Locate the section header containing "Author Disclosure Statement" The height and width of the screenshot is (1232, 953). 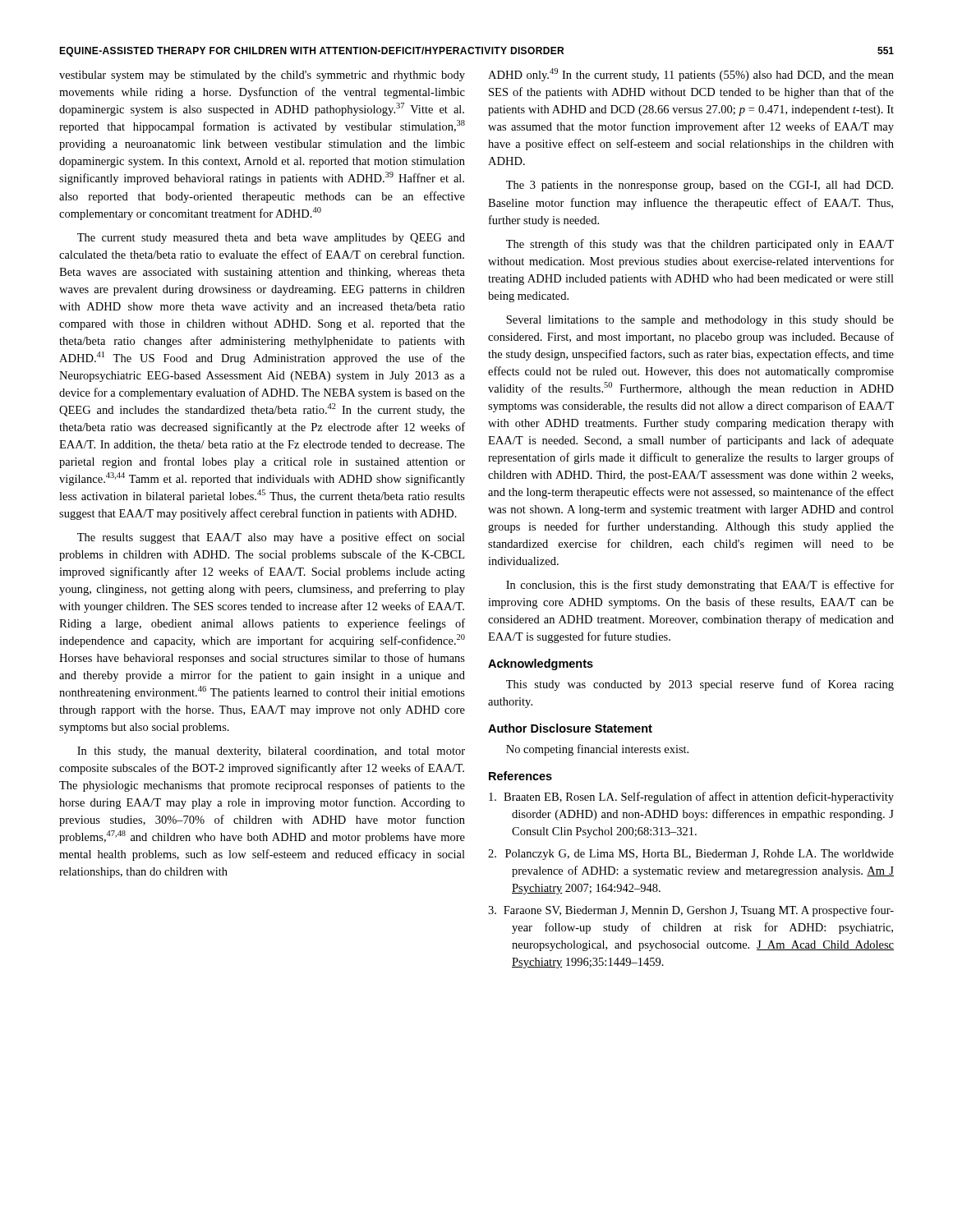[570, 728]
